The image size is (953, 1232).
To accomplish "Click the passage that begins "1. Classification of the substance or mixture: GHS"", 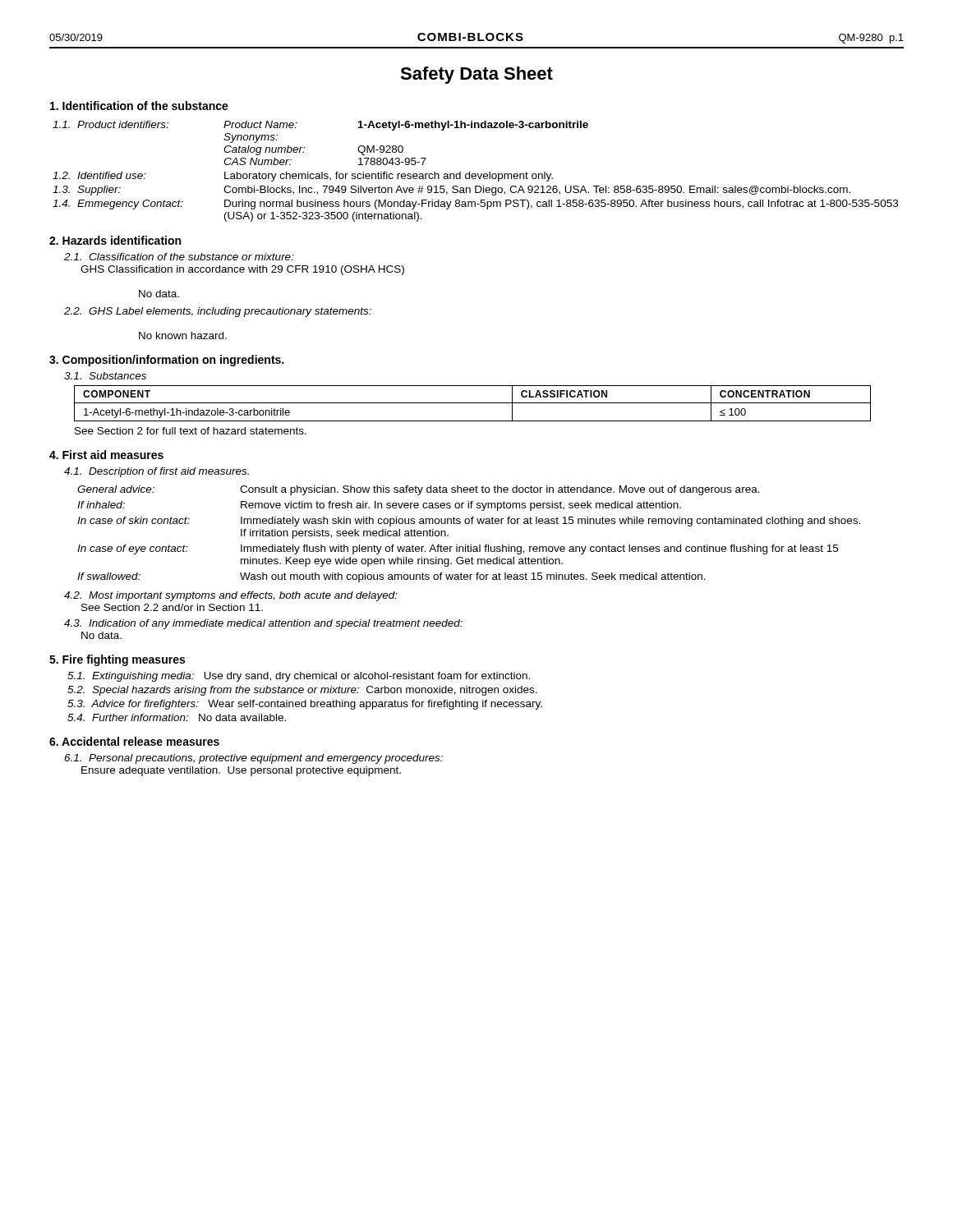I will point(234,275).
